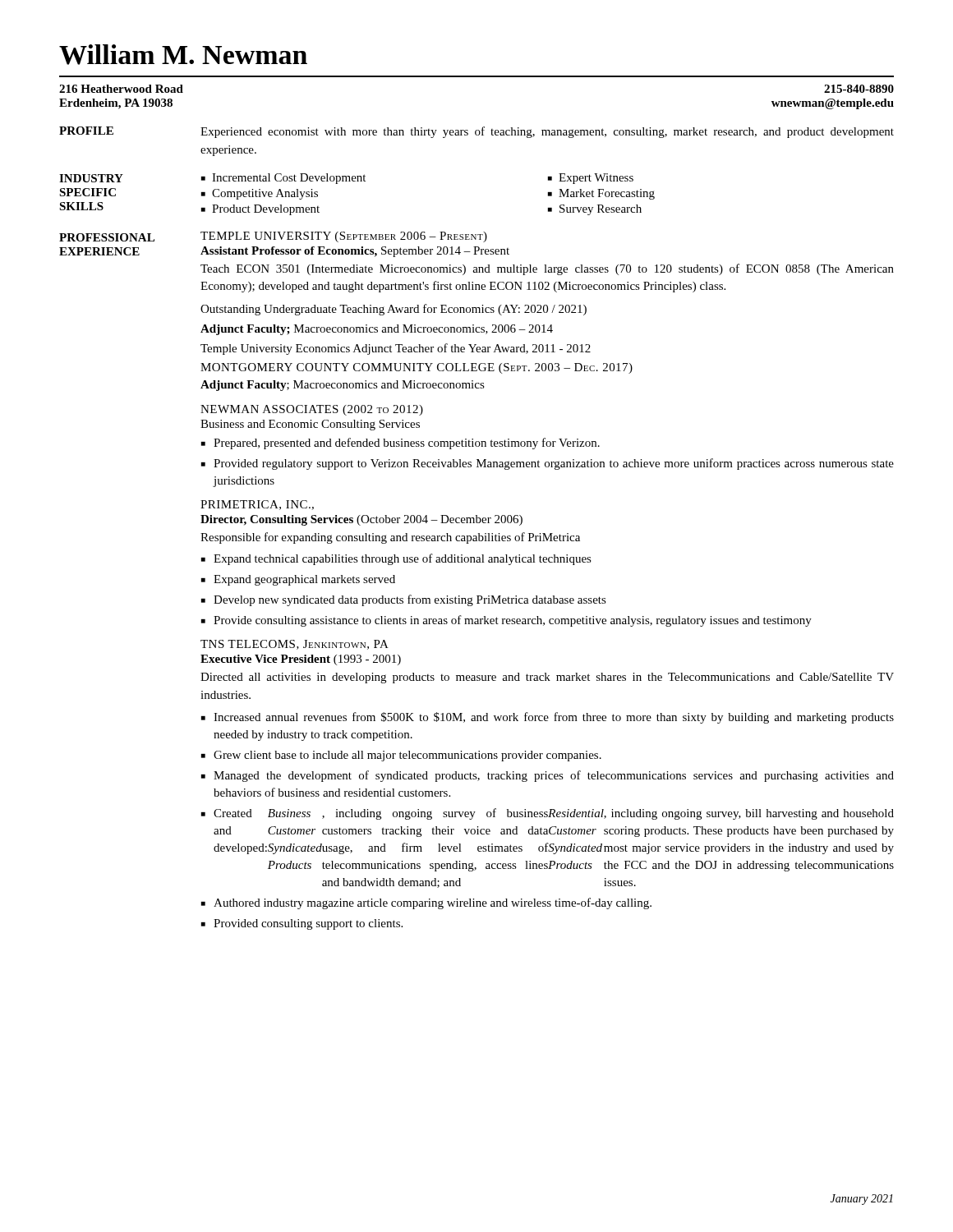Viewport: 953px width, 1232px height.
Task: Locate the block of text that opens with "216 Heatherwood Road Erdenheim, PA 19038 215-840-8890"
Action: [129, 88]
